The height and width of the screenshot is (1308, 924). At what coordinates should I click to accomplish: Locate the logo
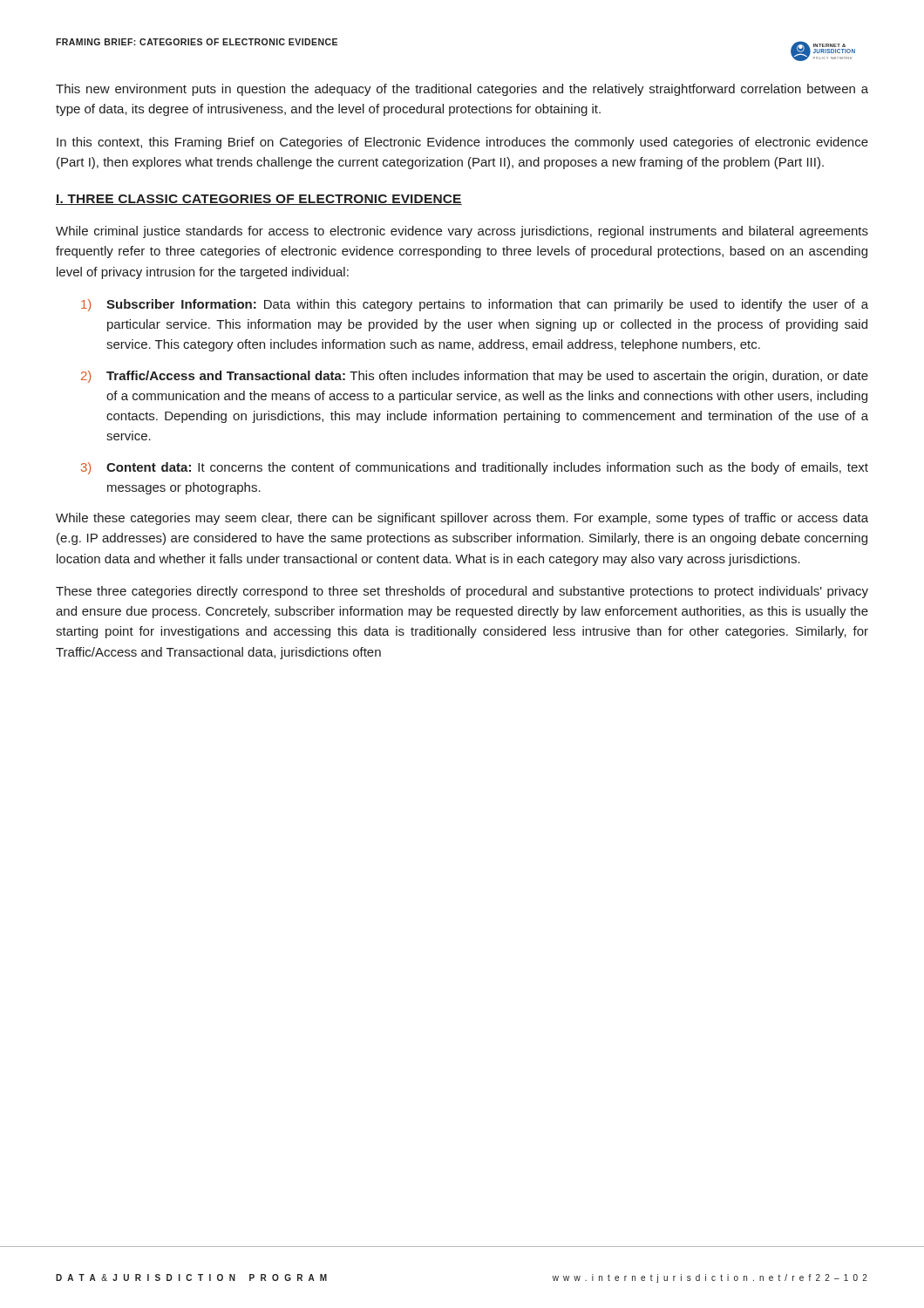(829, 51)
